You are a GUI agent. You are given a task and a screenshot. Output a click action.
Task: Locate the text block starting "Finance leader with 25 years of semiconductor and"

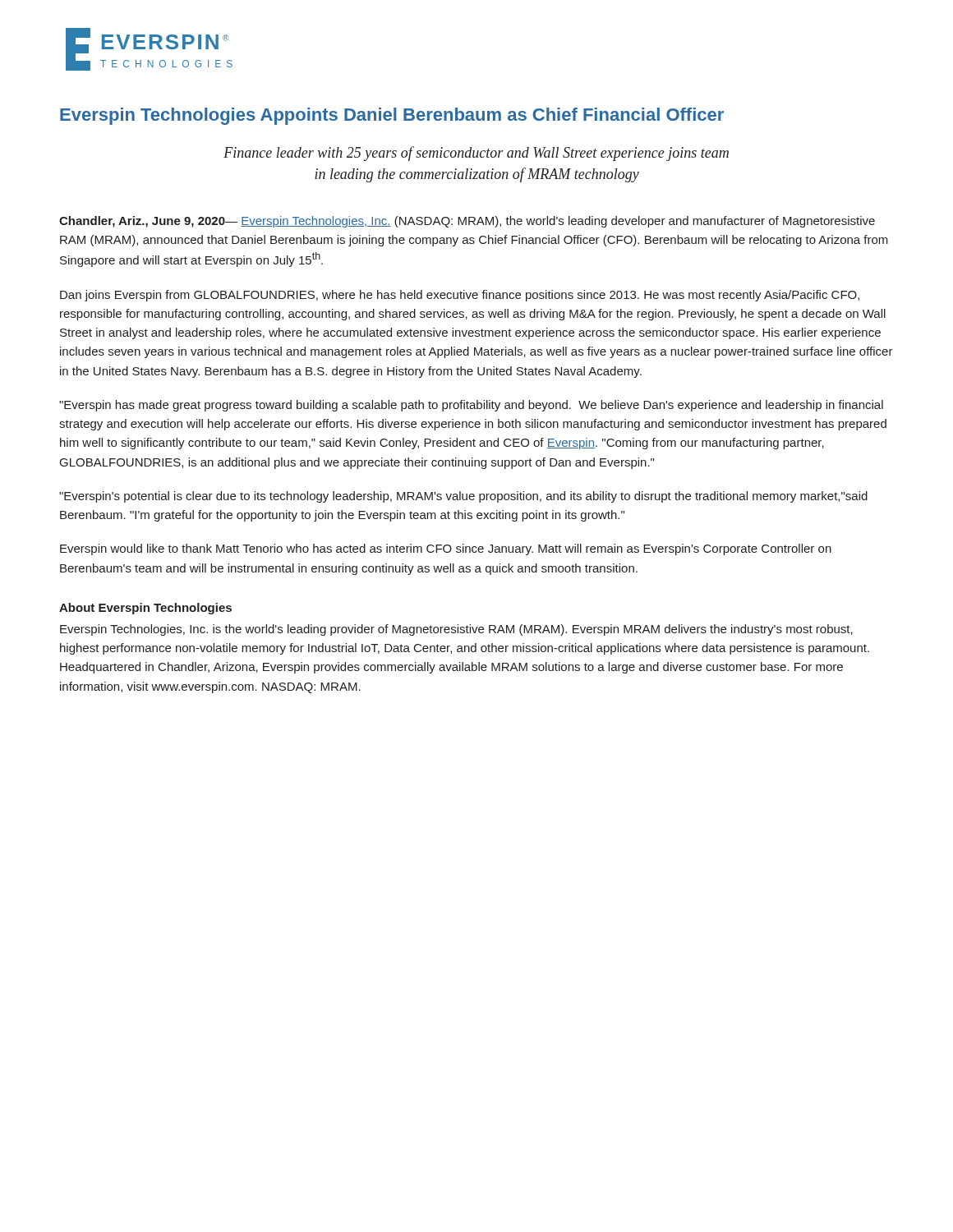[476, 163]
